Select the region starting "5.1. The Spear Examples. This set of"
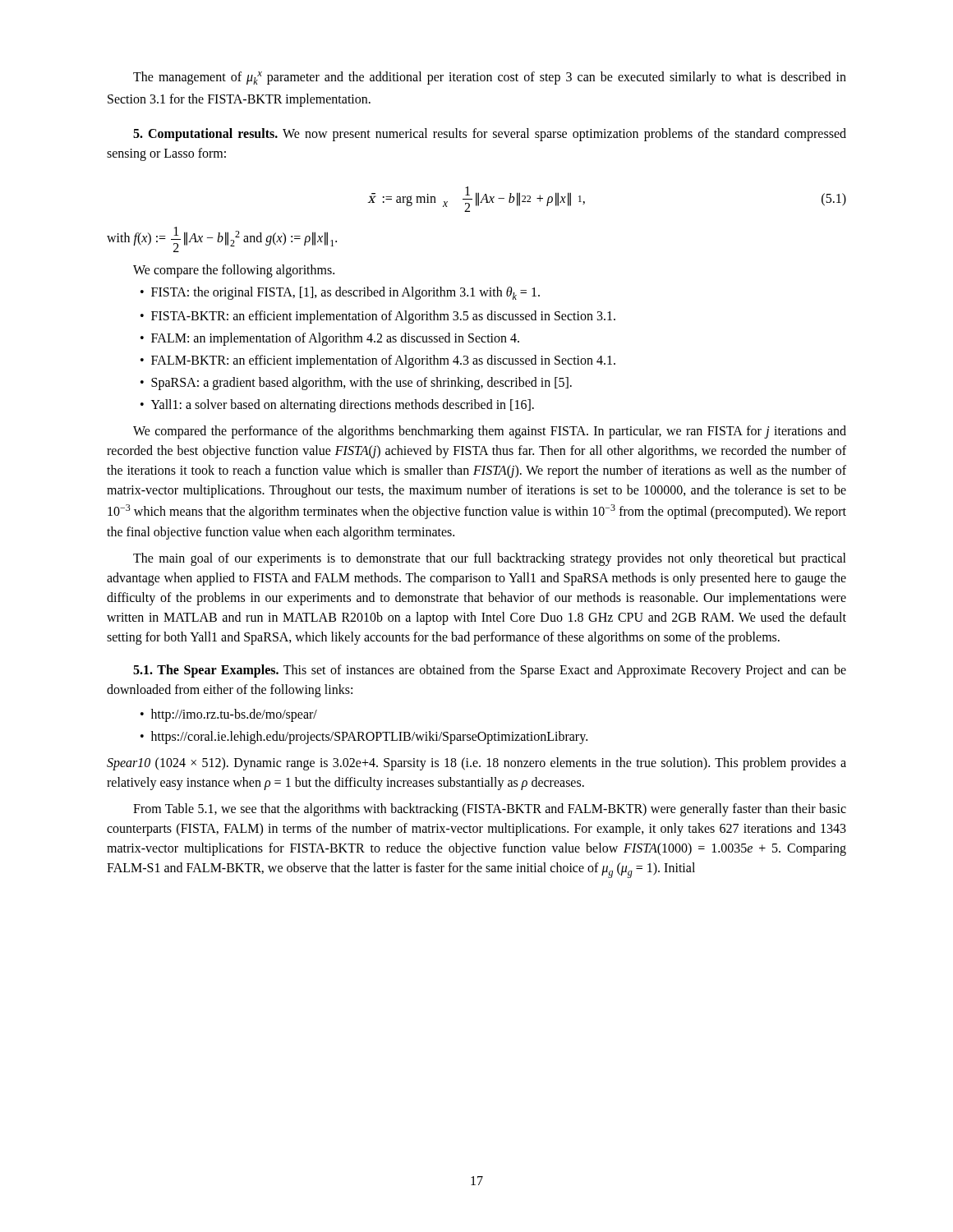This screenshot has width=953, height=1232. coord(476,680)
